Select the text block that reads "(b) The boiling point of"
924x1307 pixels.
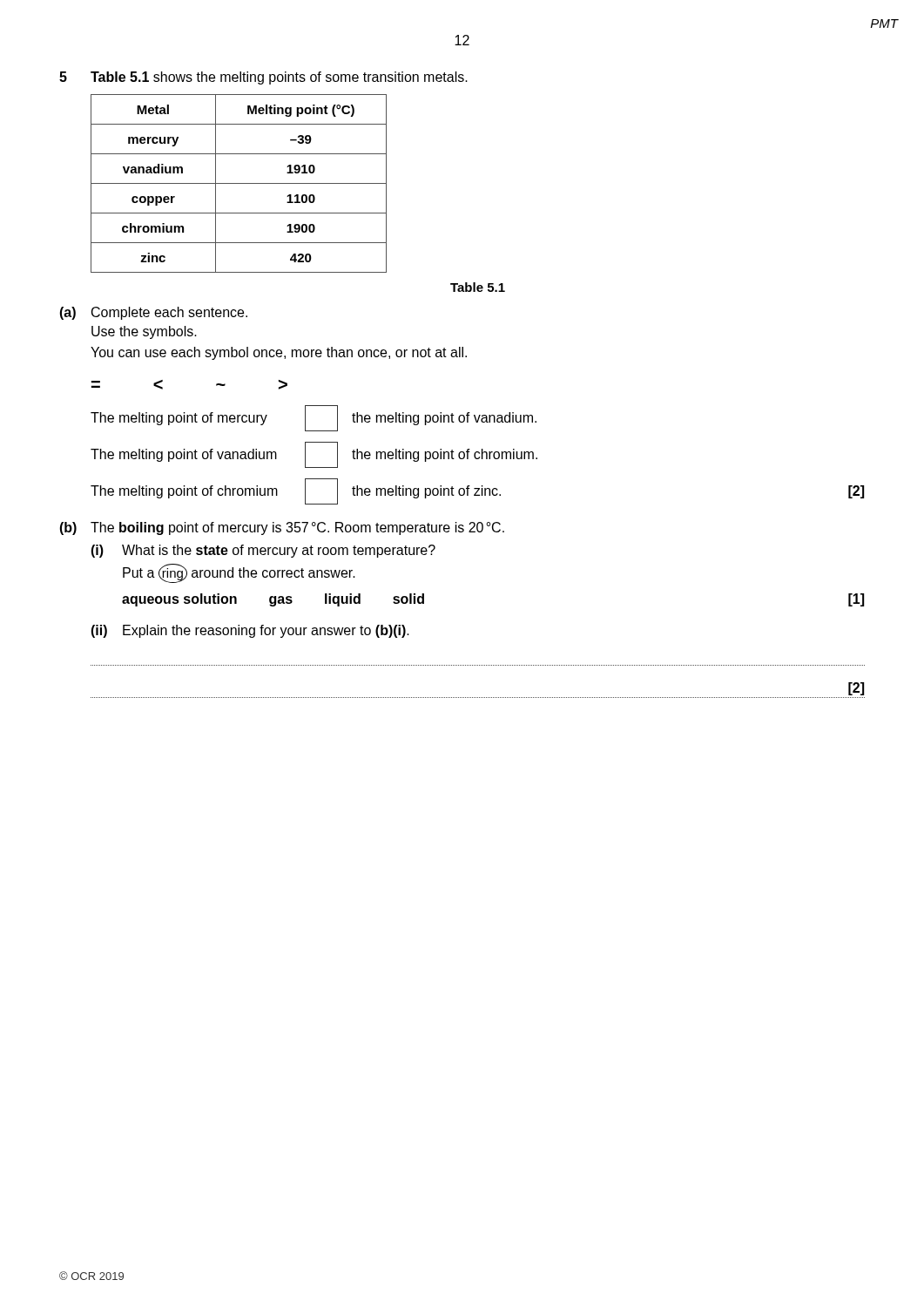coord(462,528)
